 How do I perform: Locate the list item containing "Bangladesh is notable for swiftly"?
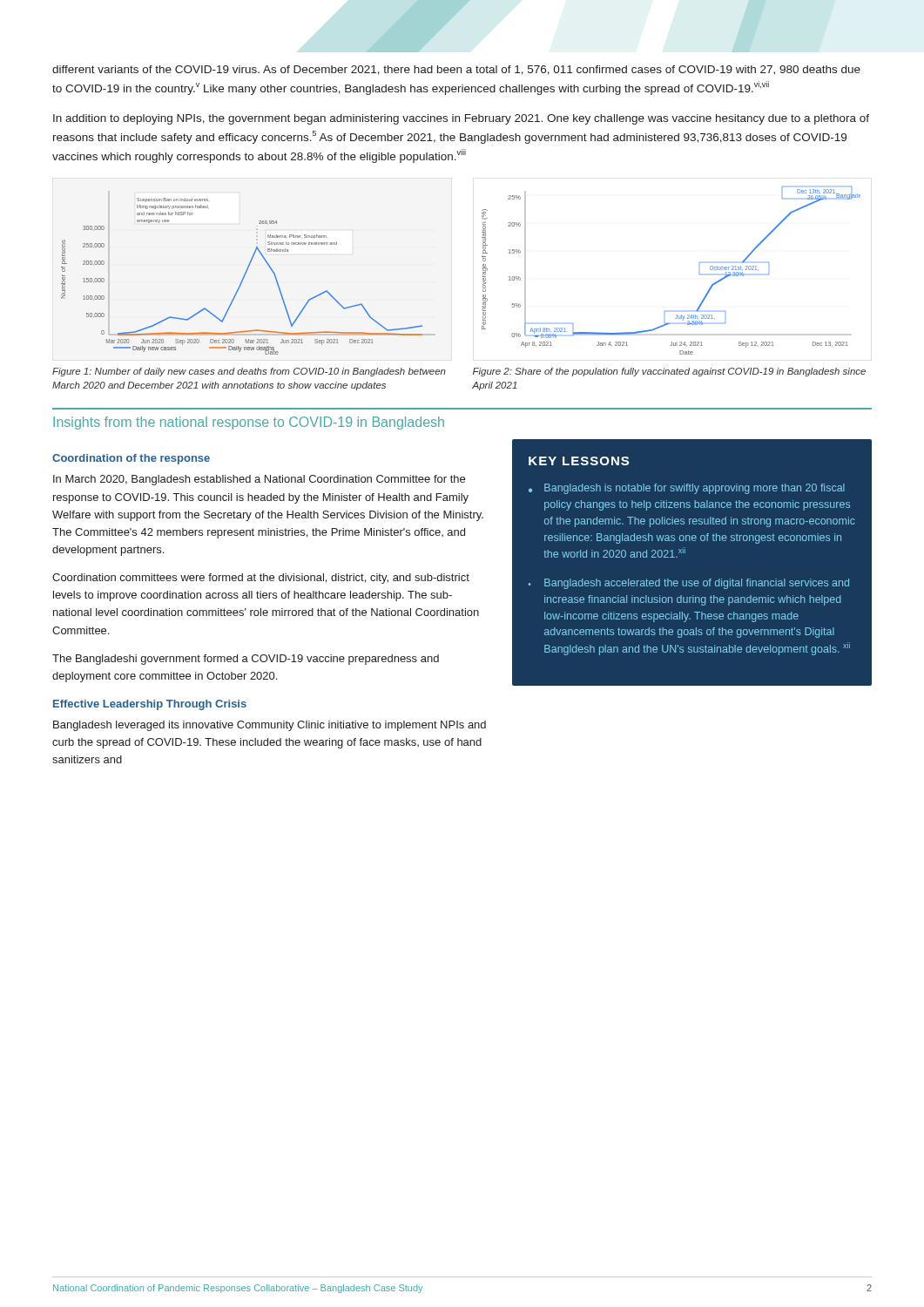[x=699, y=521]
